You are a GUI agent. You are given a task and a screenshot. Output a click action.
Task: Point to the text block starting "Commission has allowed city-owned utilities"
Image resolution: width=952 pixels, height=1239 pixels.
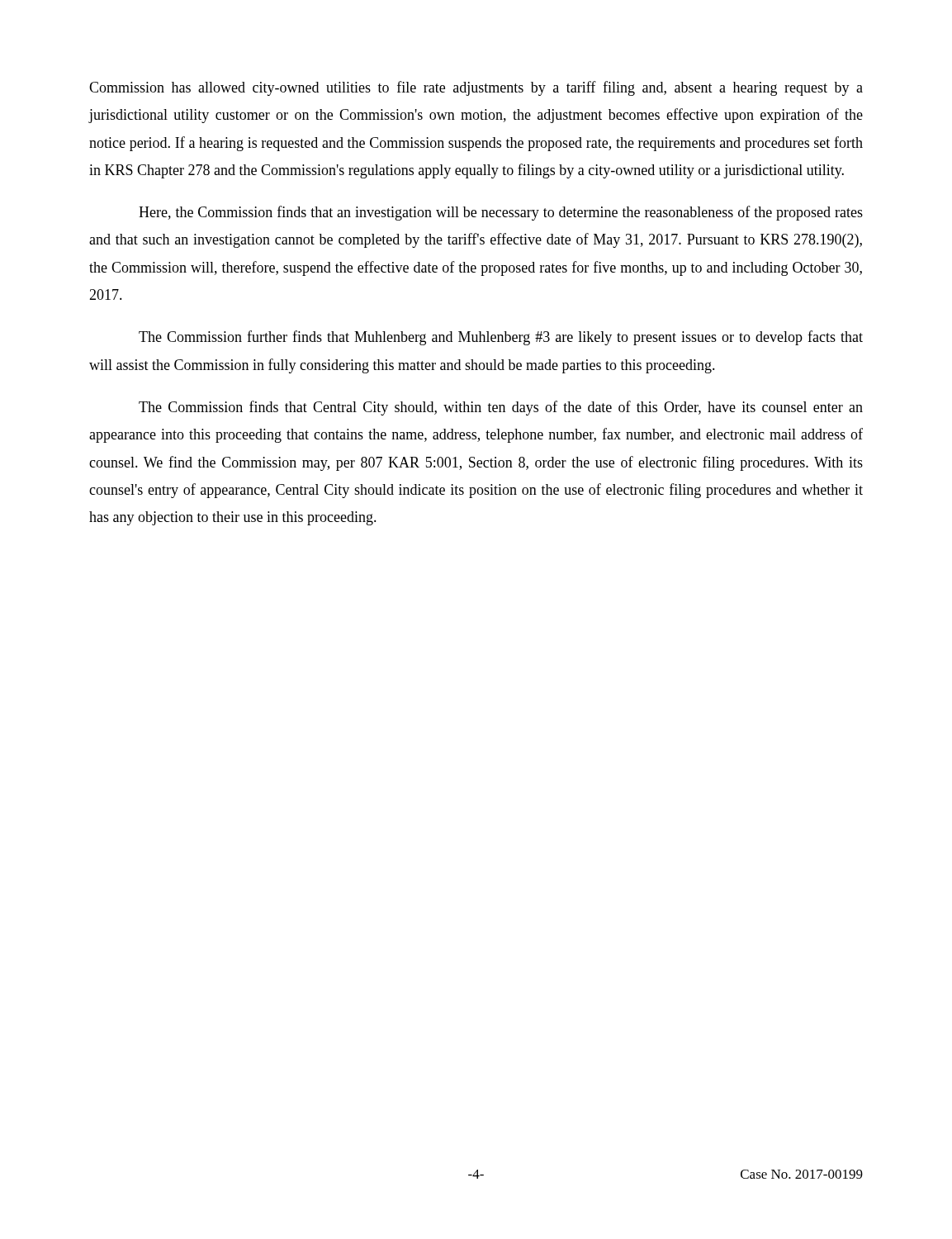pos(476,129)
